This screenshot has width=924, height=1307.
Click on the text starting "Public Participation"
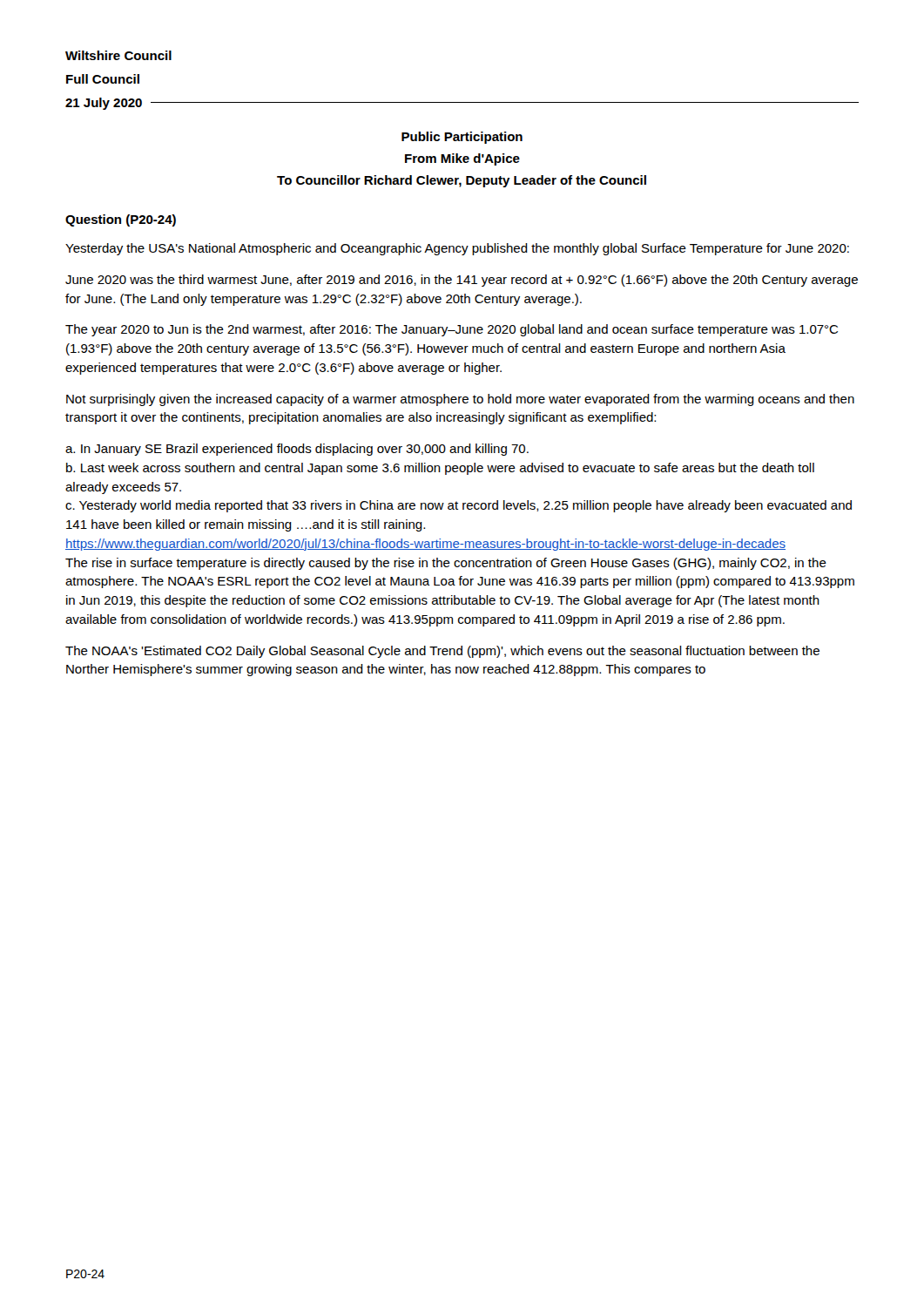pos(462,136)
